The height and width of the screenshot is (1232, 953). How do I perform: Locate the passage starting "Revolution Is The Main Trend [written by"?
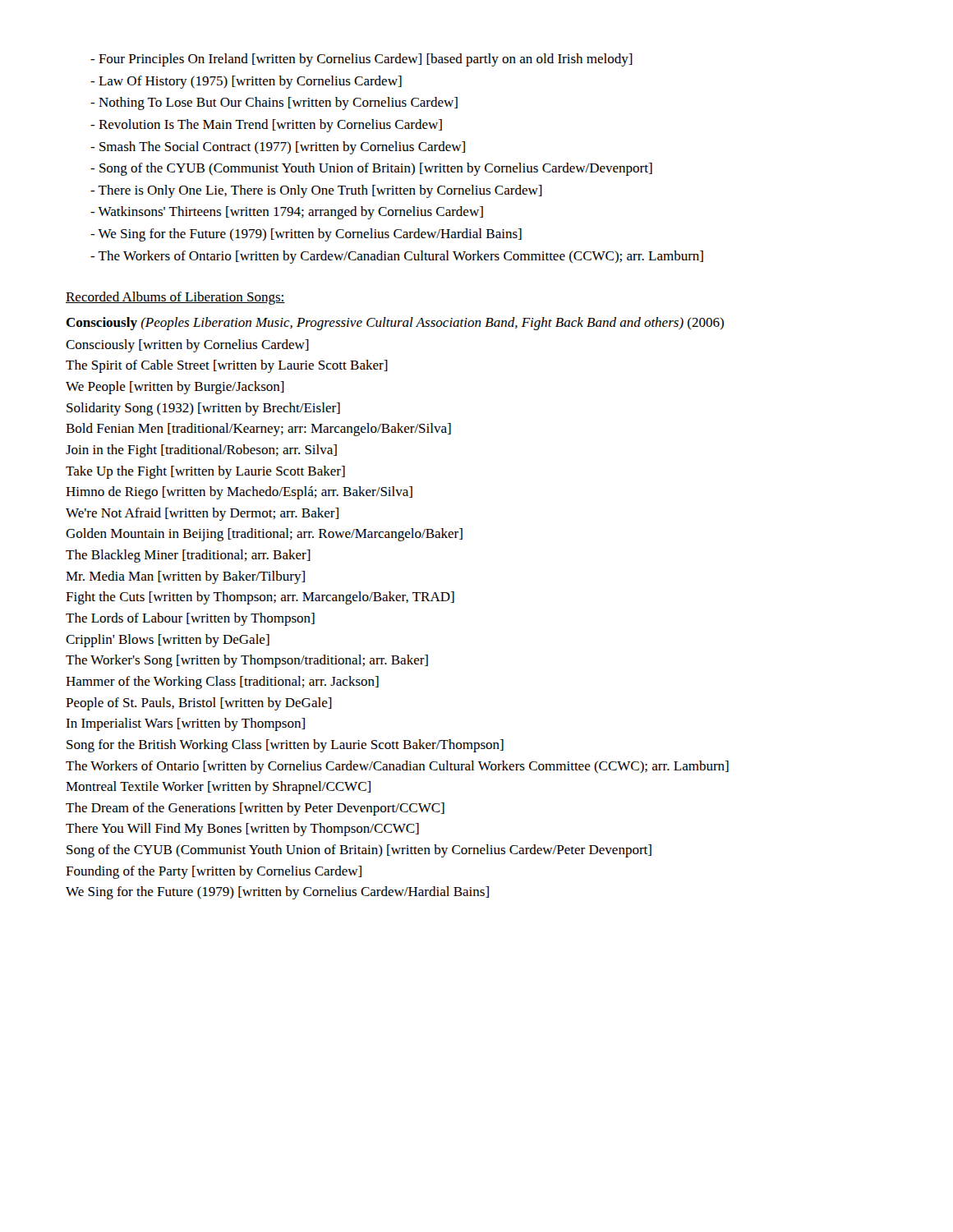coord(267,124)
